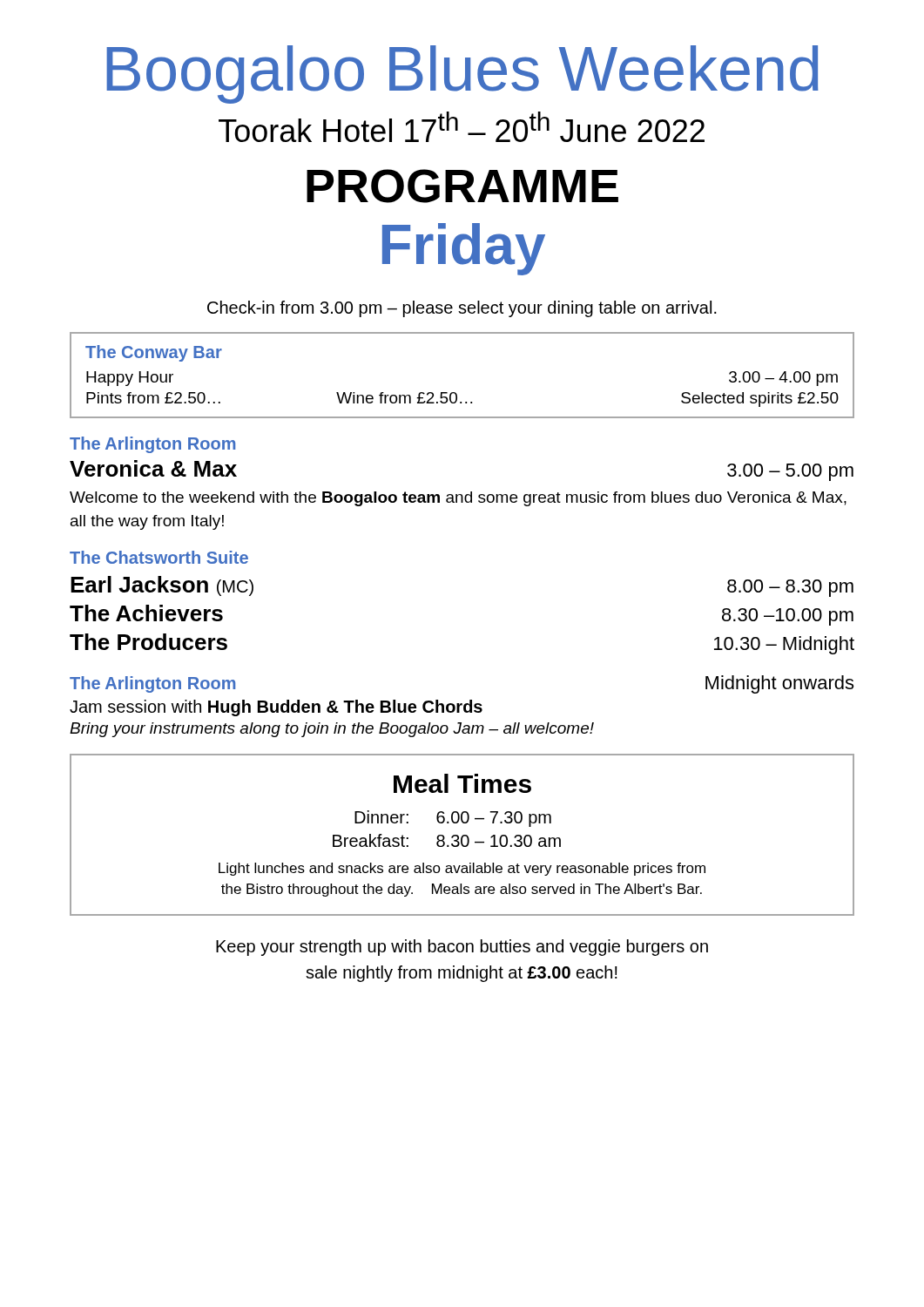
Task: Locate the title that says "Boogaloo Blues Weekend"
Action: (x=462, y=69)
